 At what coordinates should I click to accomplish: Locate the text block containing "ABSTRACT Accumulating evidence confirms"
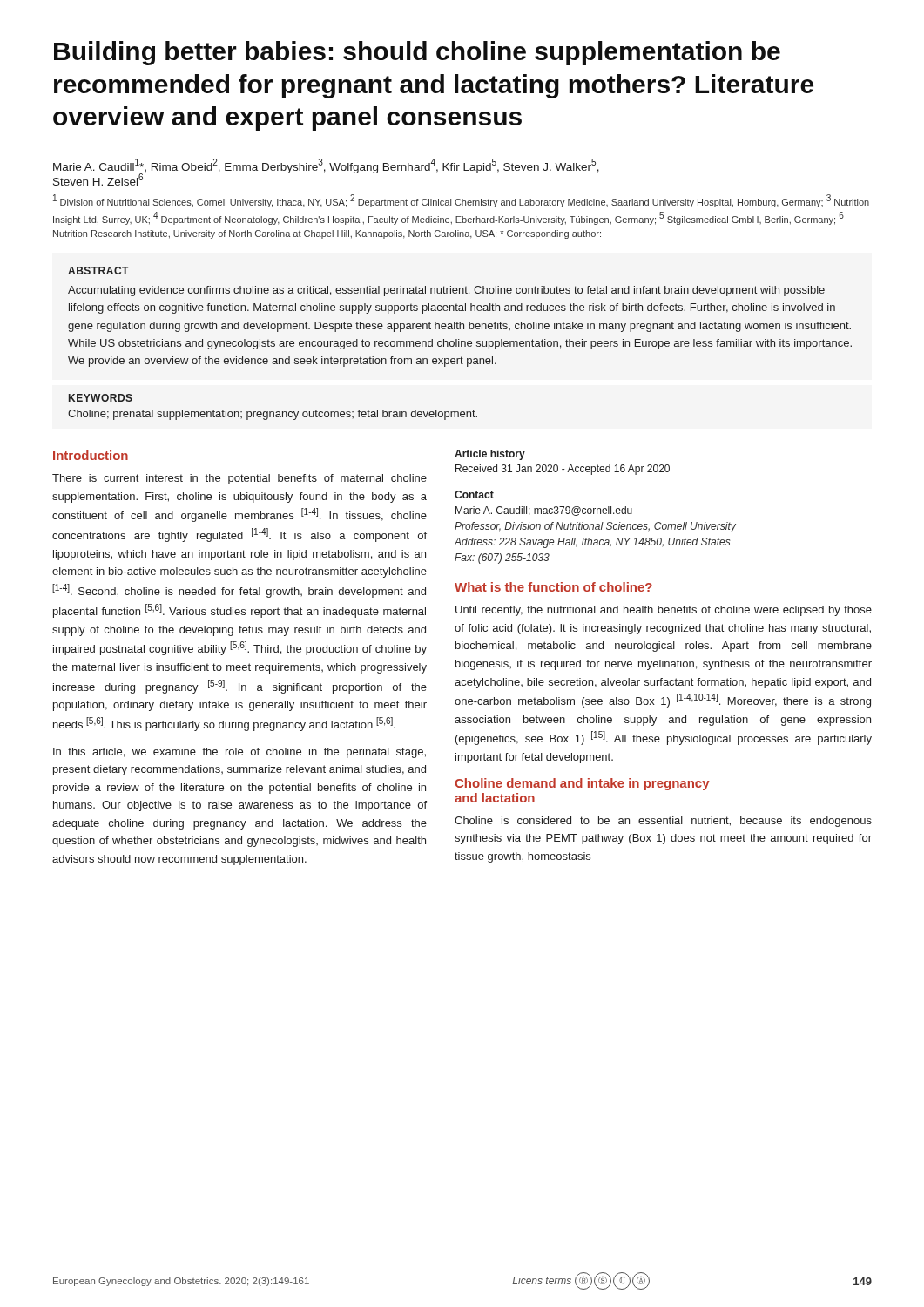pos(462,317)
